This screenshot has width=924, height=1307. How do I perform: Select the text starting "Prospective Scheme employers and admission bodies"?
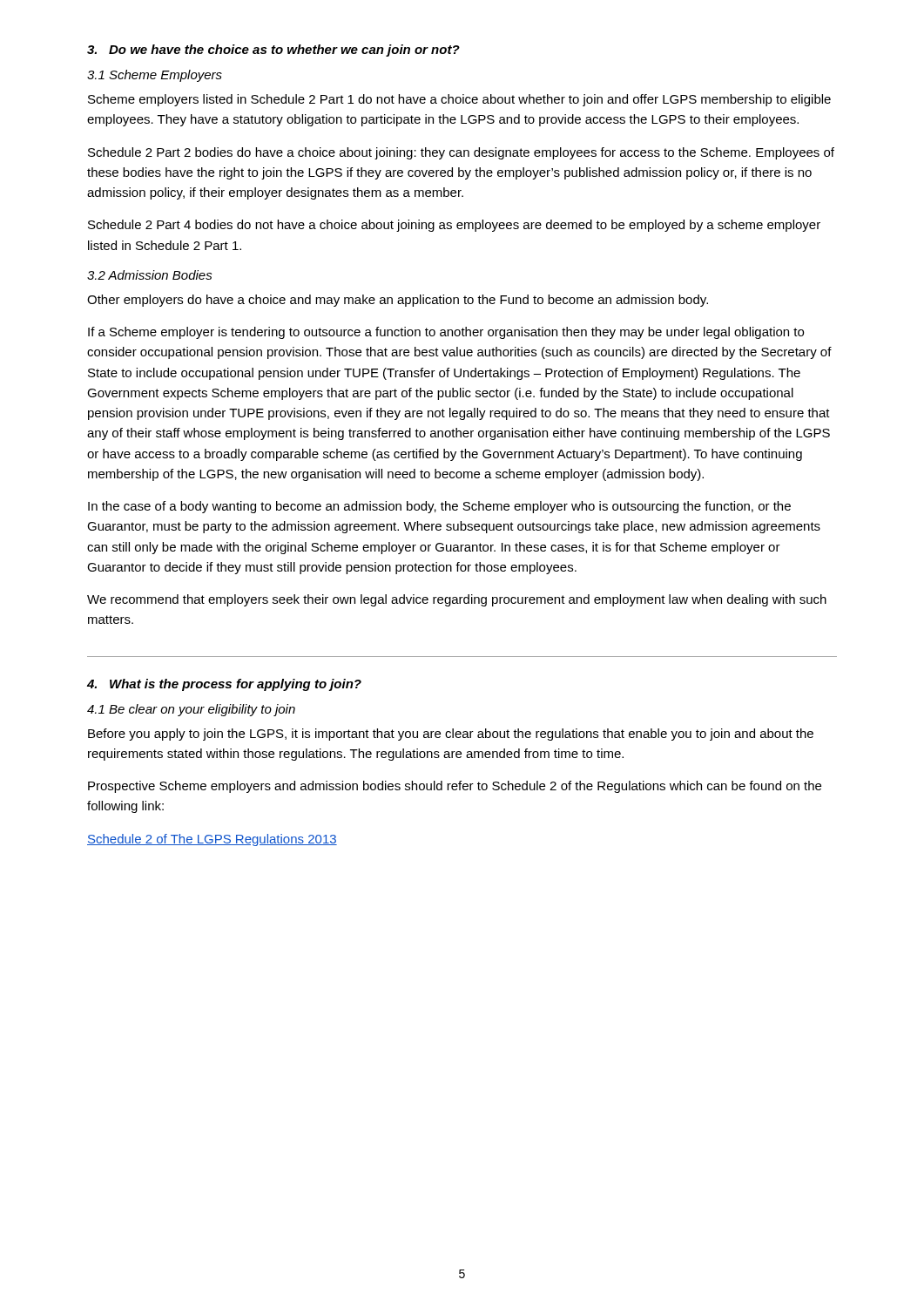pyautogui.click(x=455, y=796)
